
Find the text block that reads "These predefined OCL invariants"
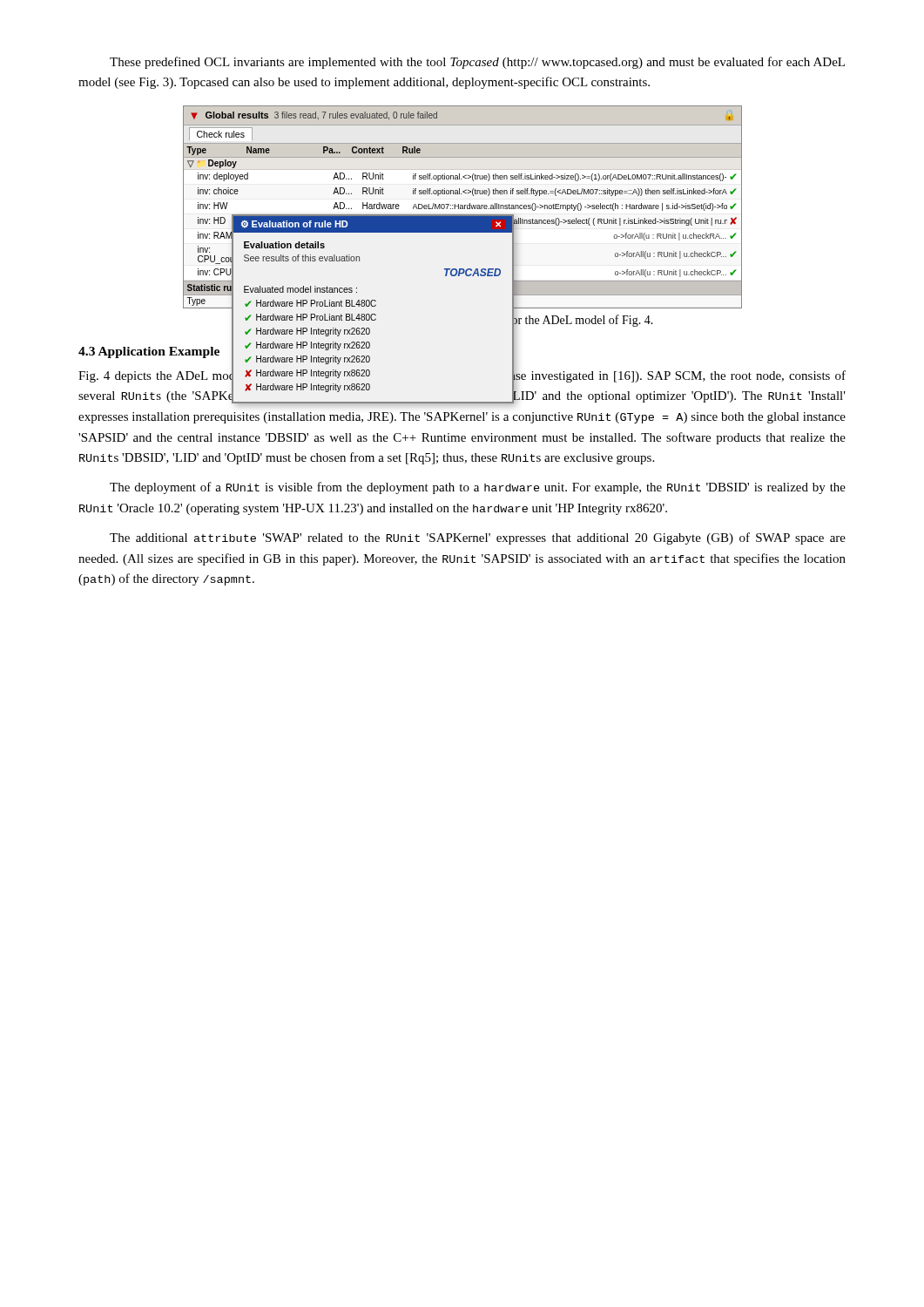(462, 72)
